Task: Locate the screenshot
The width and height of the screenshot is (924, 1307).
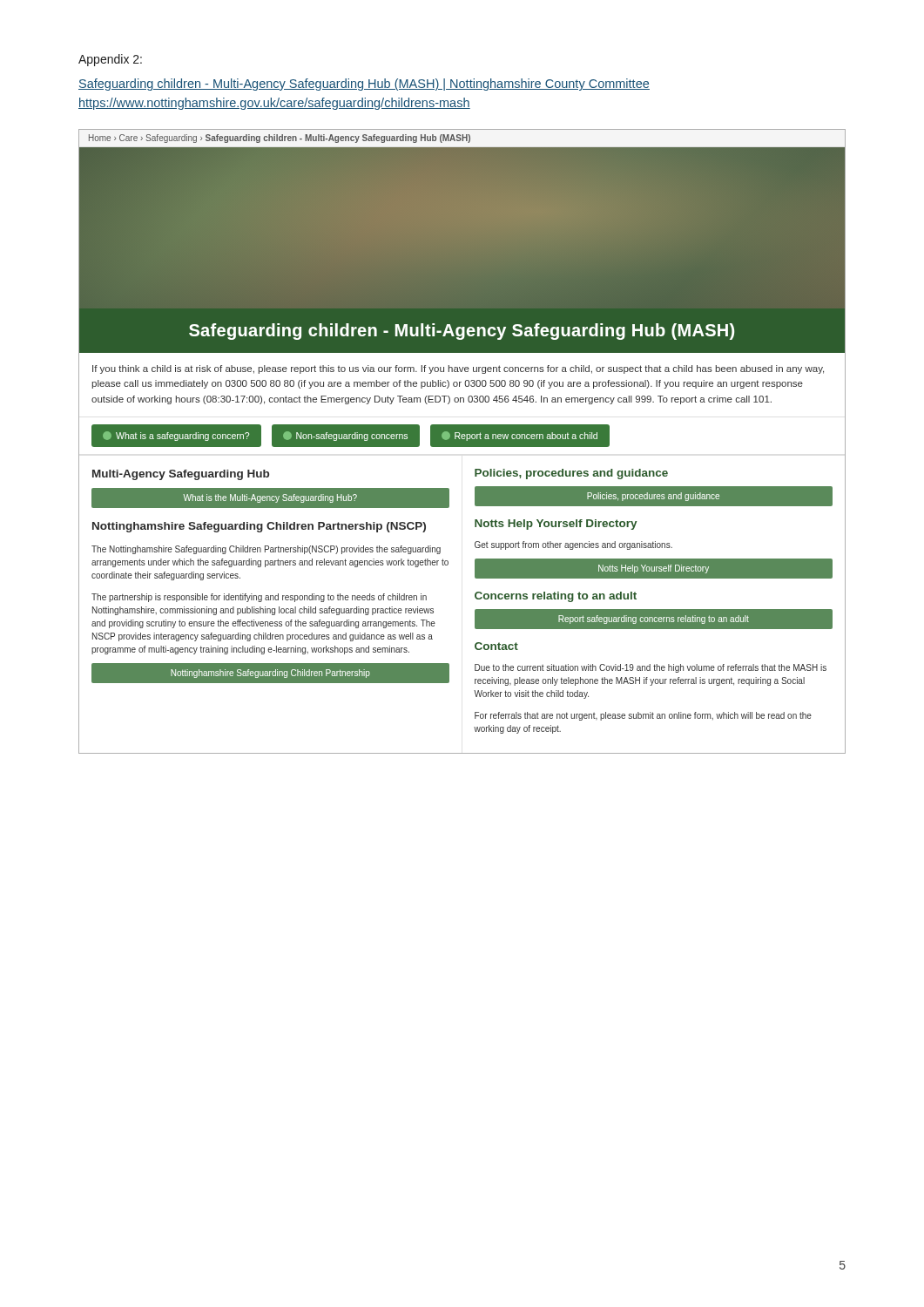Action: [462, 441]
